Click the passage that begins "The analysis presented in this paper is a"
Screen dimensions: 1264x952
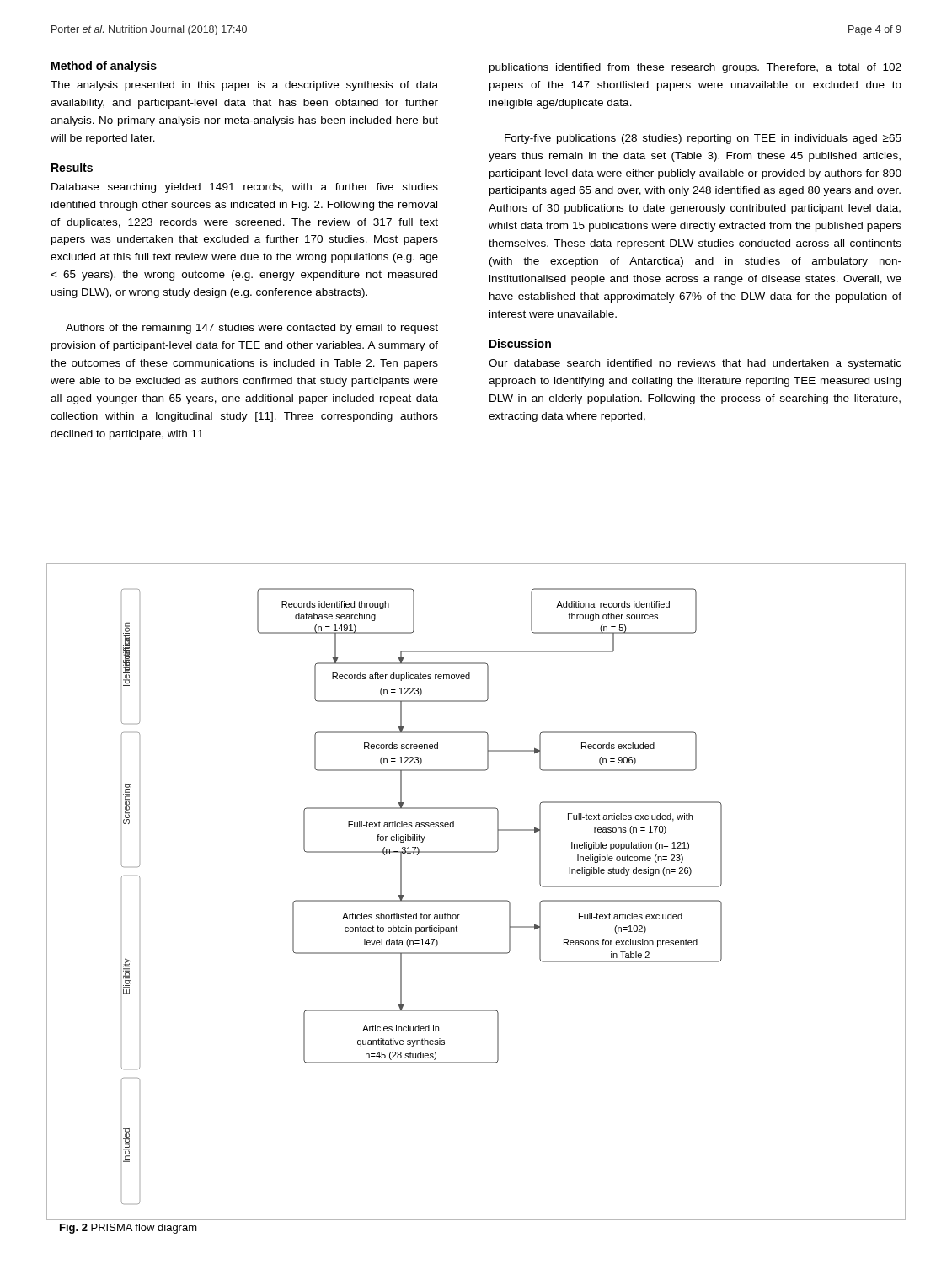click(x=244, y=111)
